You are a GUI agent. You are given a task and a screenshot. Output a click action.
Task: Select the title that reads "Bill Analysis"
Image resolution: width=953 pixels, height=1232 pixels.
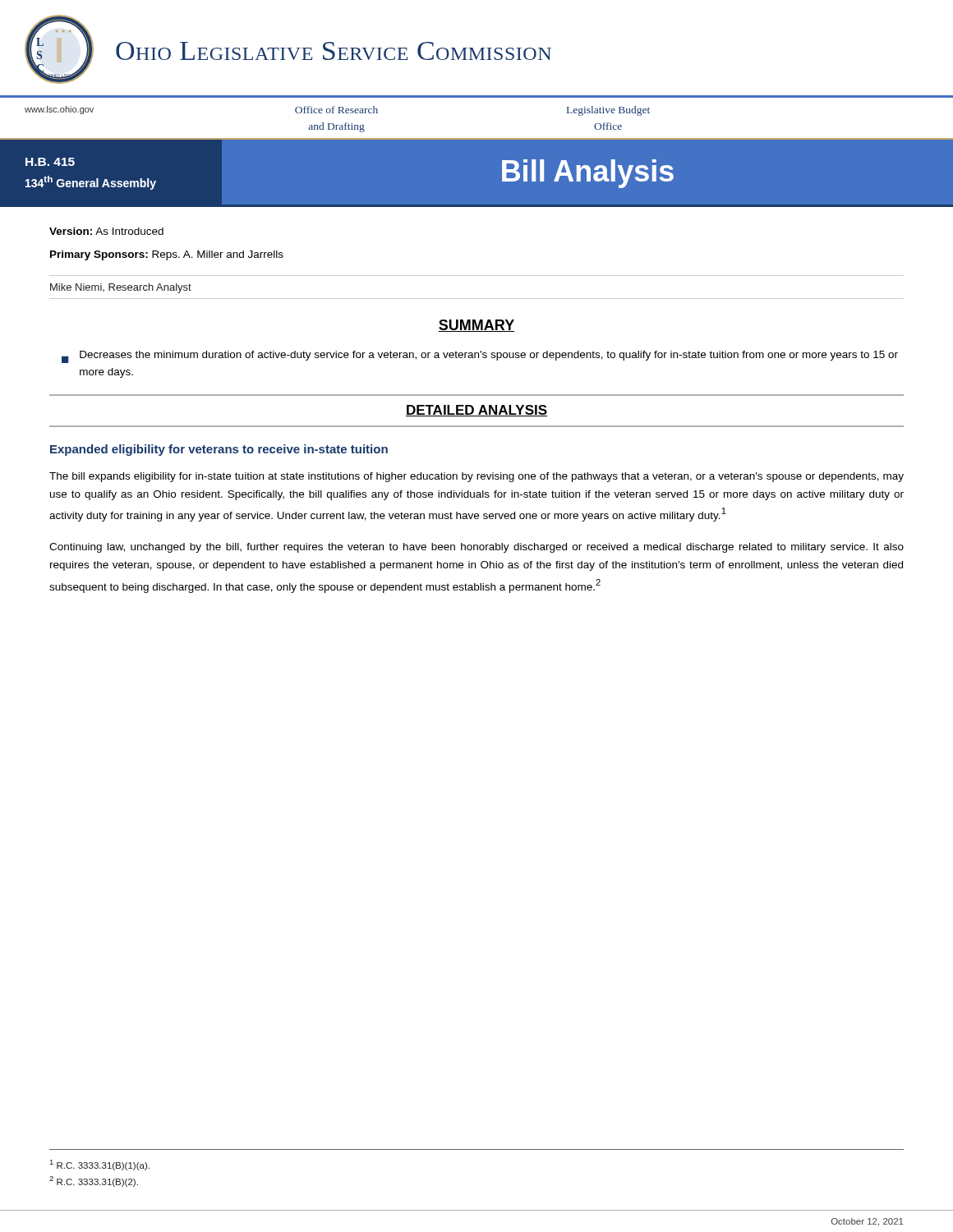587,172
